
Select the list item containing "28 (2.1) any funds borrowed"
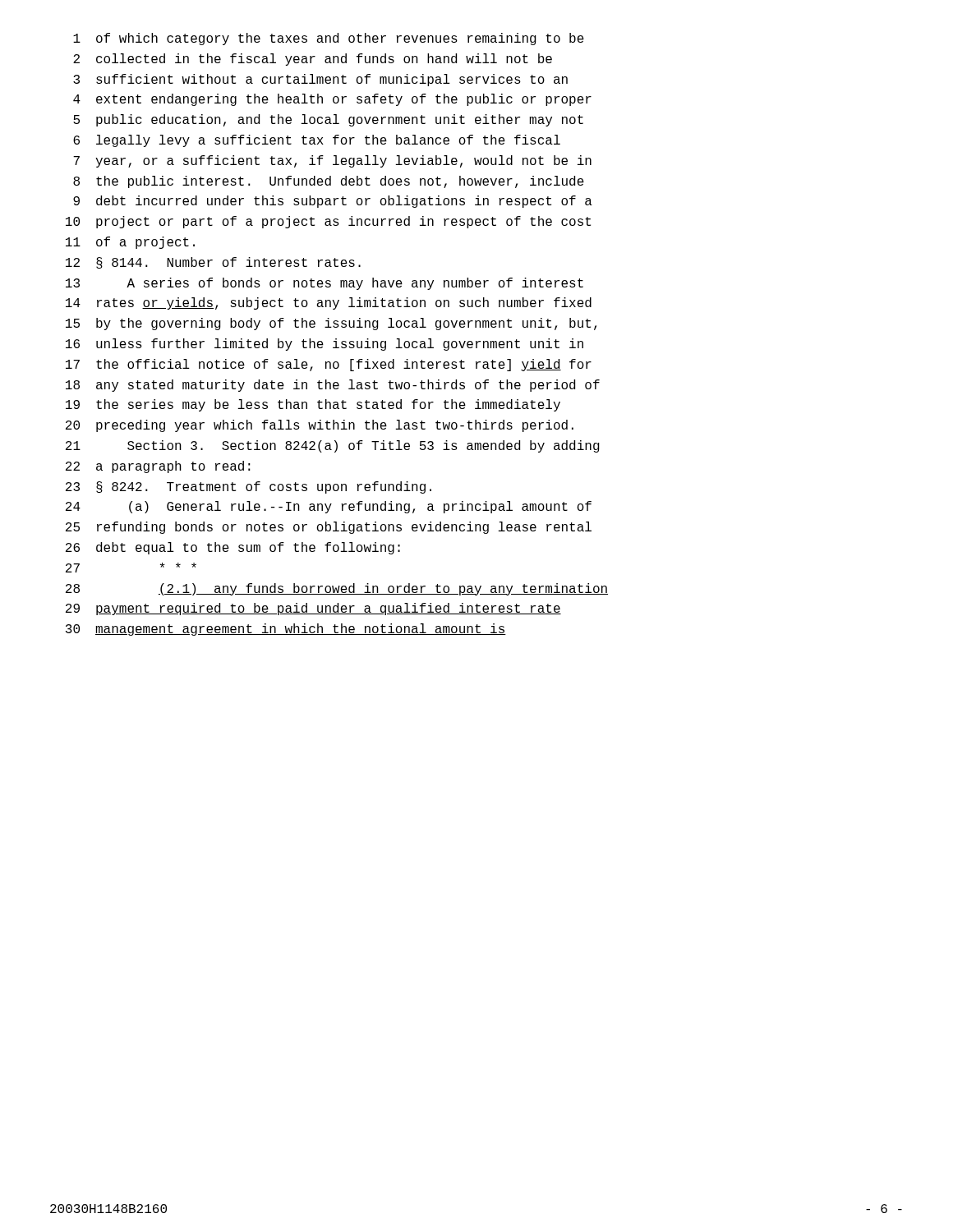click(329, 590)
